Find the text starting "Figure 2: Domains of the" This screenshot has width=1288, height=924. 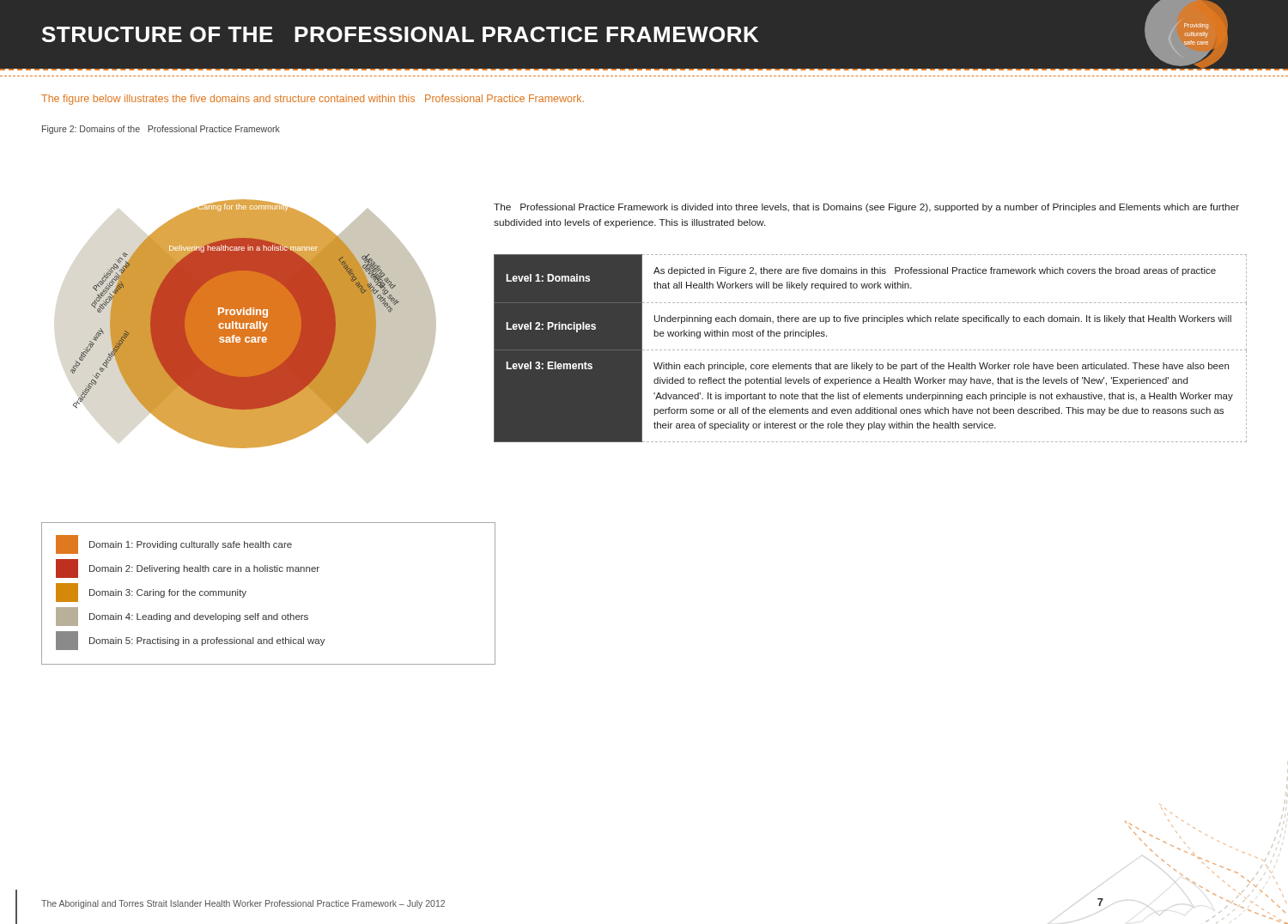(x=160, y=129)
